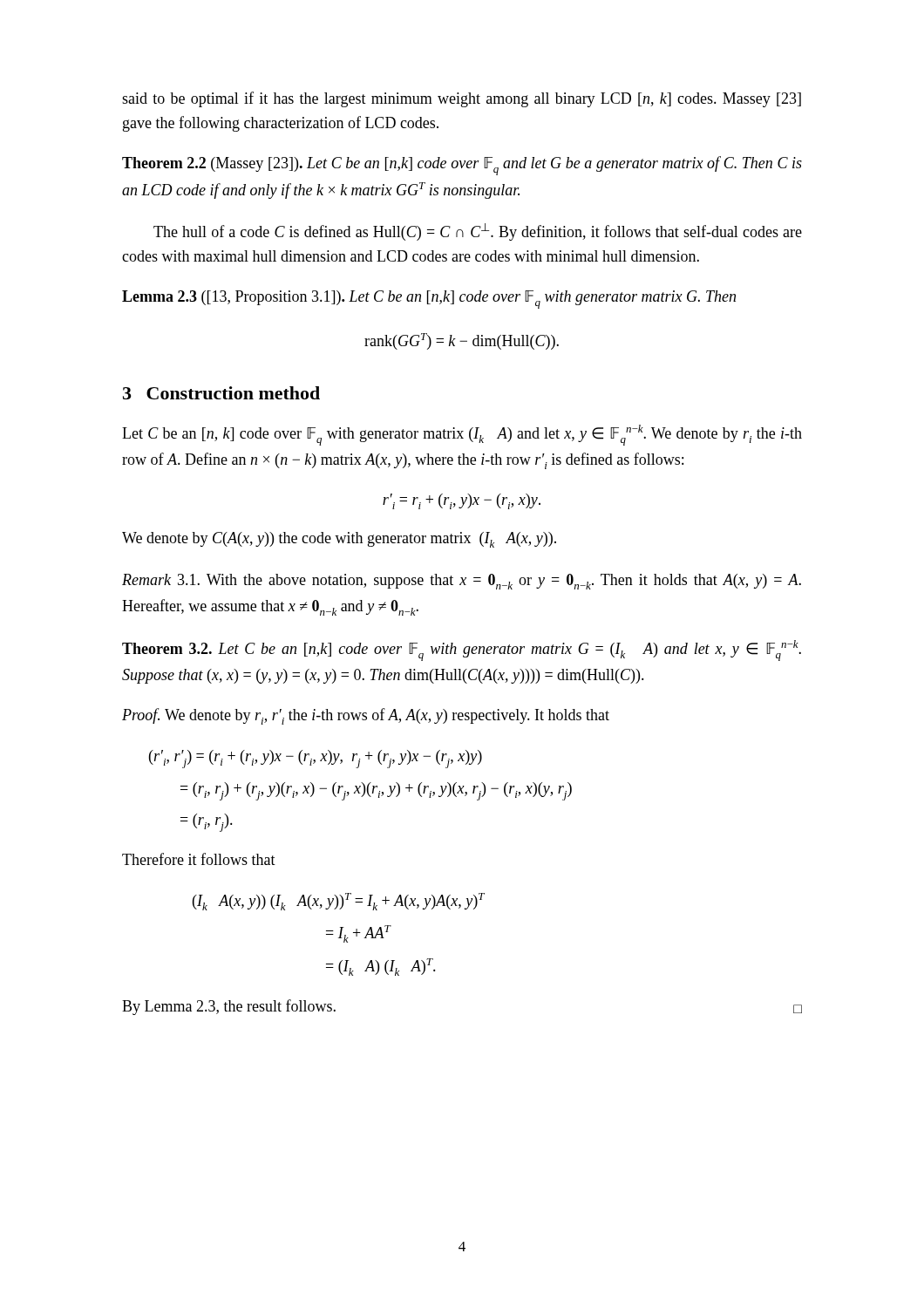This screenshot has width=924, height=1308.
Task: Click on the block starting "Remark 3.1. With"
Action: click(462, 594)
